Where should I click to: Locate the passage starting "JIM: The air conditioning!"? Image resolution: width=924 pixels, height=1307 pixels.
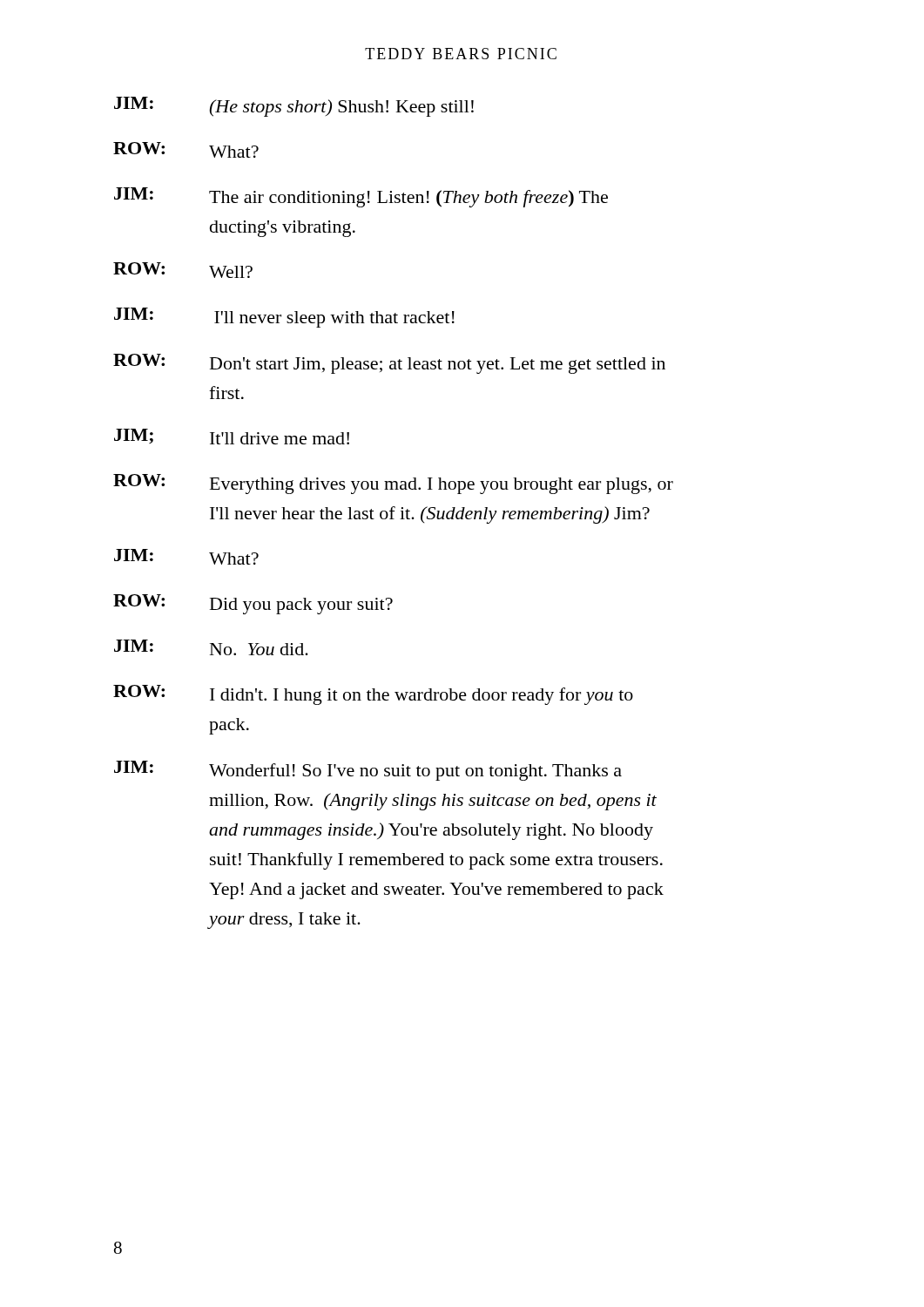[x=361, y=212]
